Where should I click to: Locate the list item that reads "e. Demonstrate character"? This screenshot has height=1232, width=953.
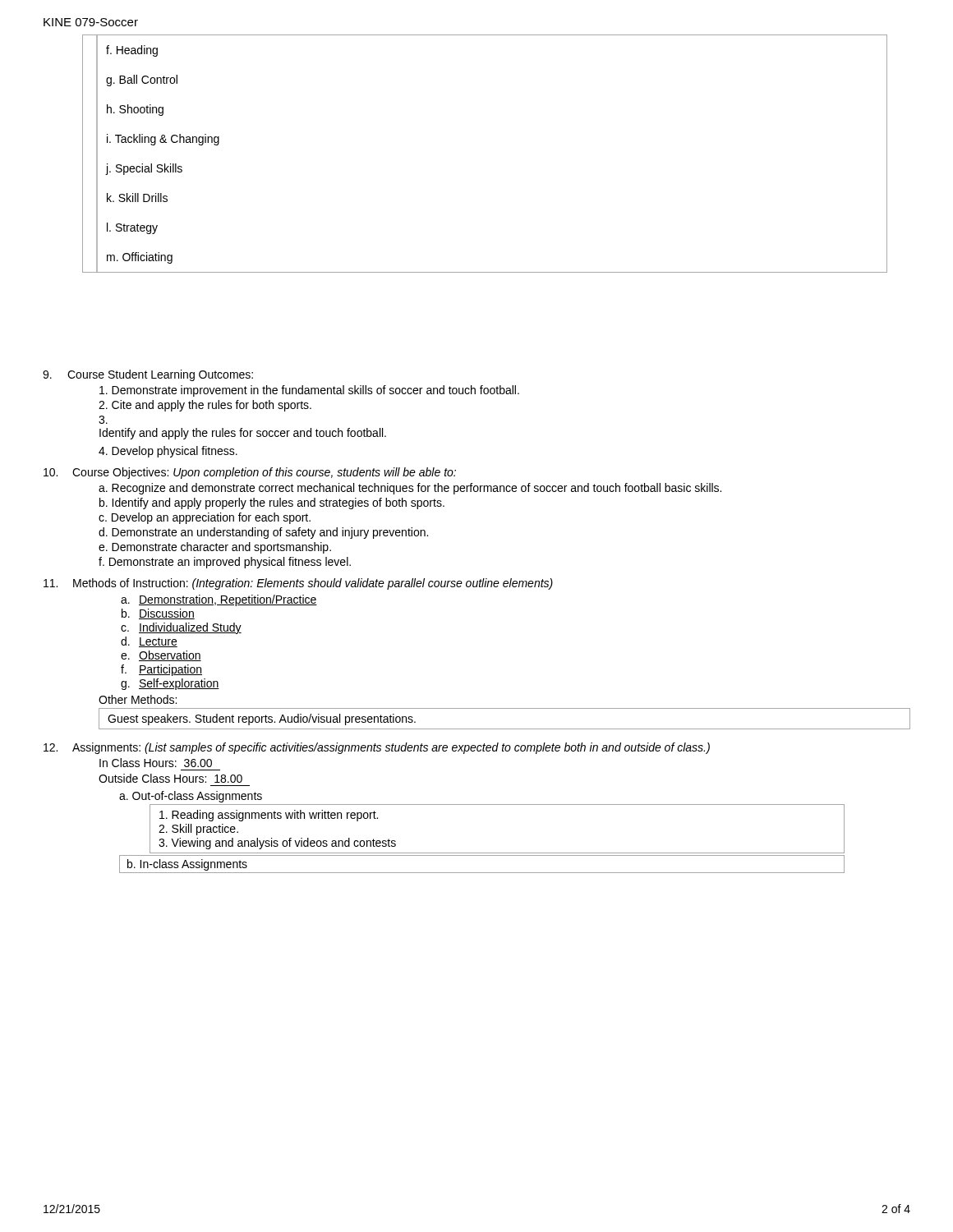click(215, 547)
